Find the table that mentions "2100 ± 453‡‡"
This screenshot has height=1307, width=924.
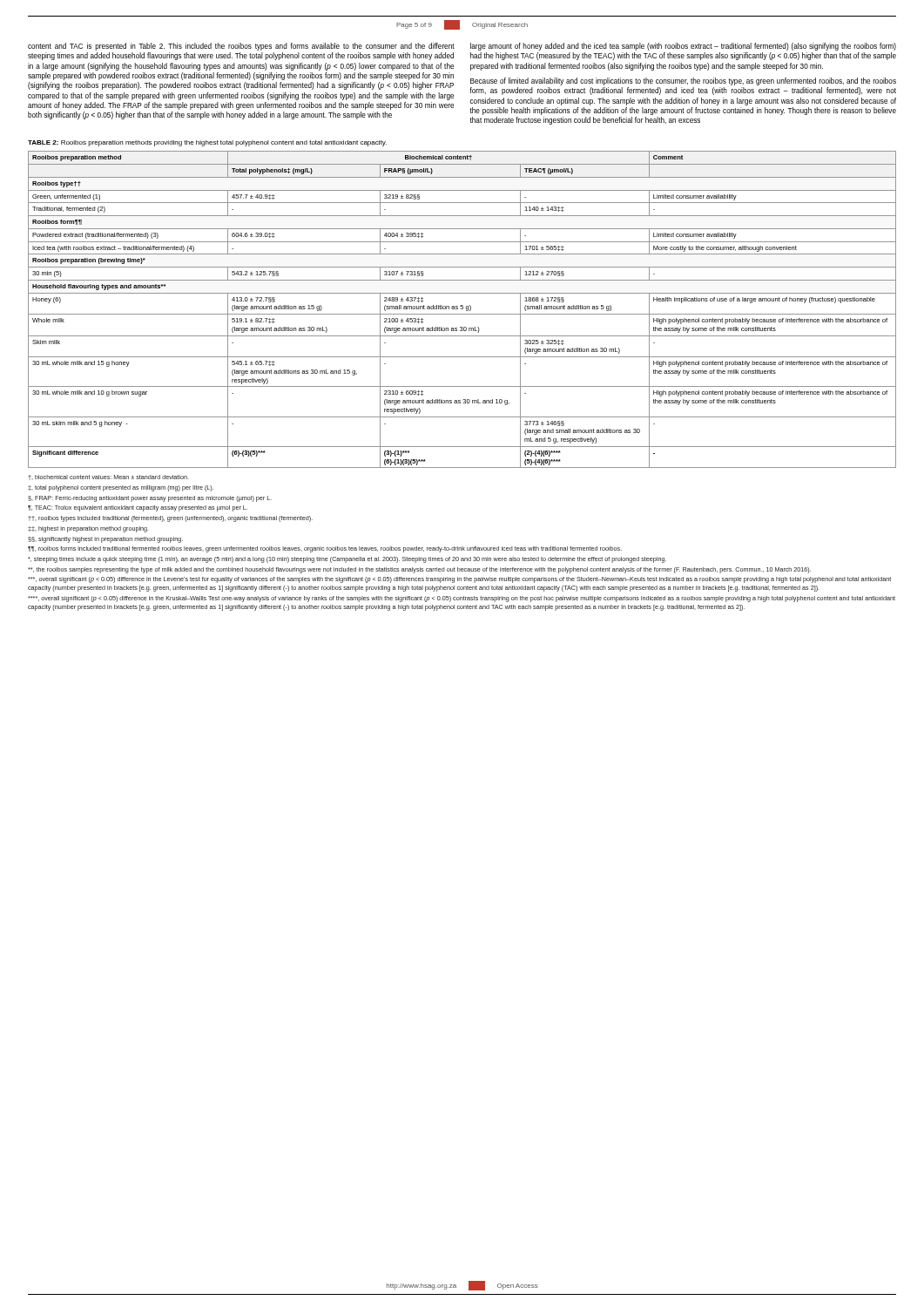(x=462, y=310)
